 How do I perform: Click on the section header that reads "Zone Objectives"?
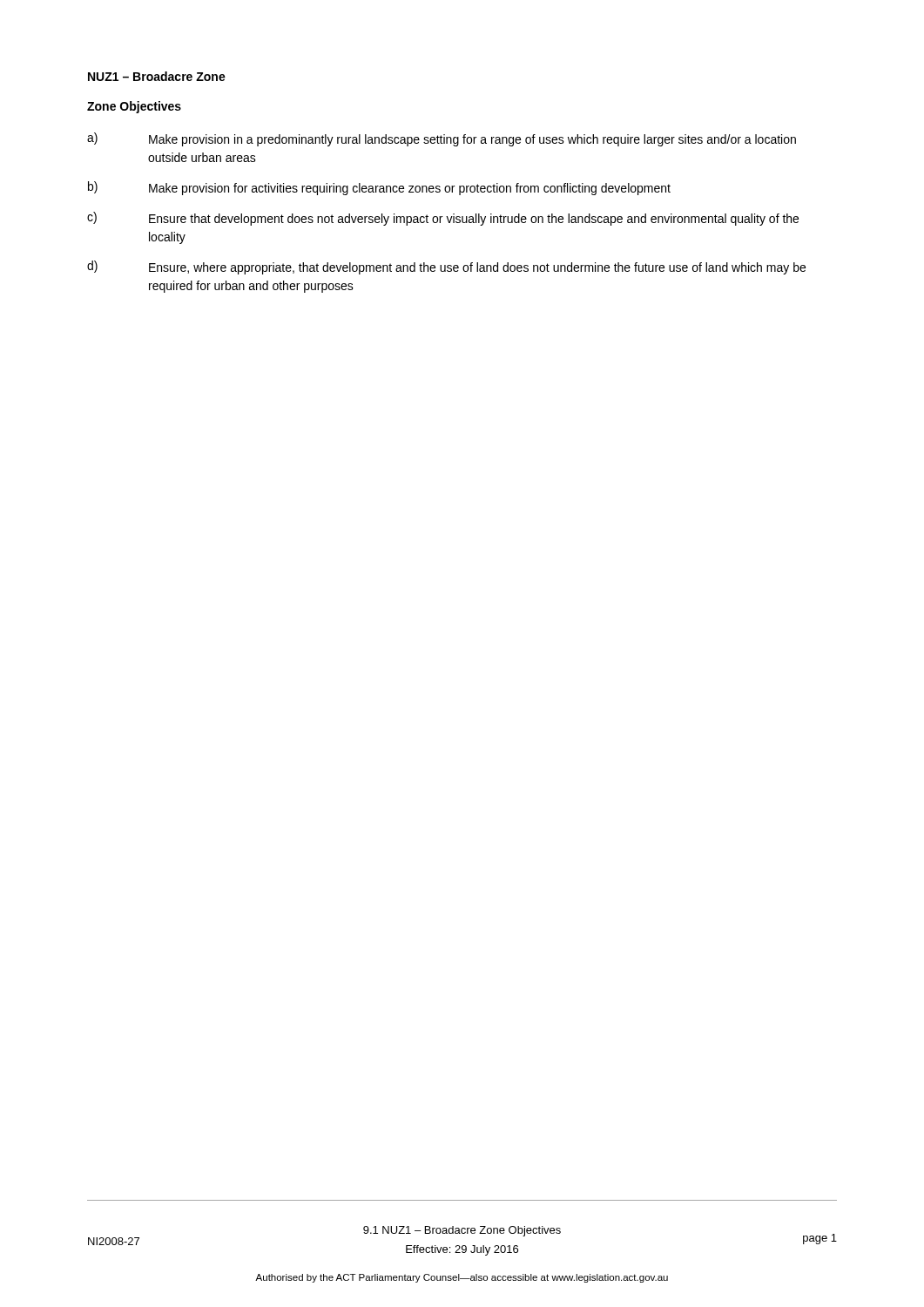click(x=134, y=106)
